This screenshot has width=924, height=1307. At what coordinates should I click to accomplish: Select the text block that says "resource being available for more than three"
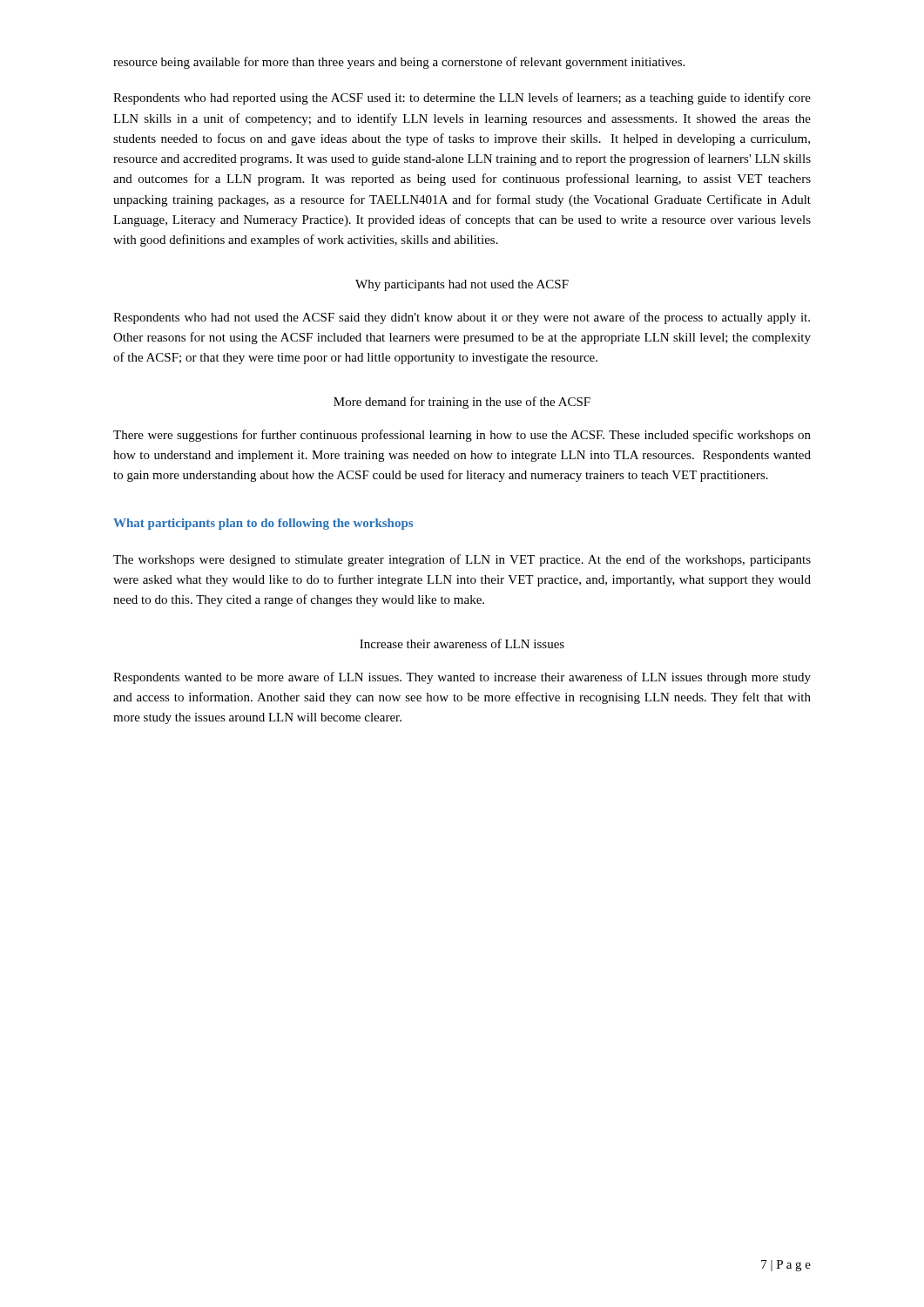[399, 62]
